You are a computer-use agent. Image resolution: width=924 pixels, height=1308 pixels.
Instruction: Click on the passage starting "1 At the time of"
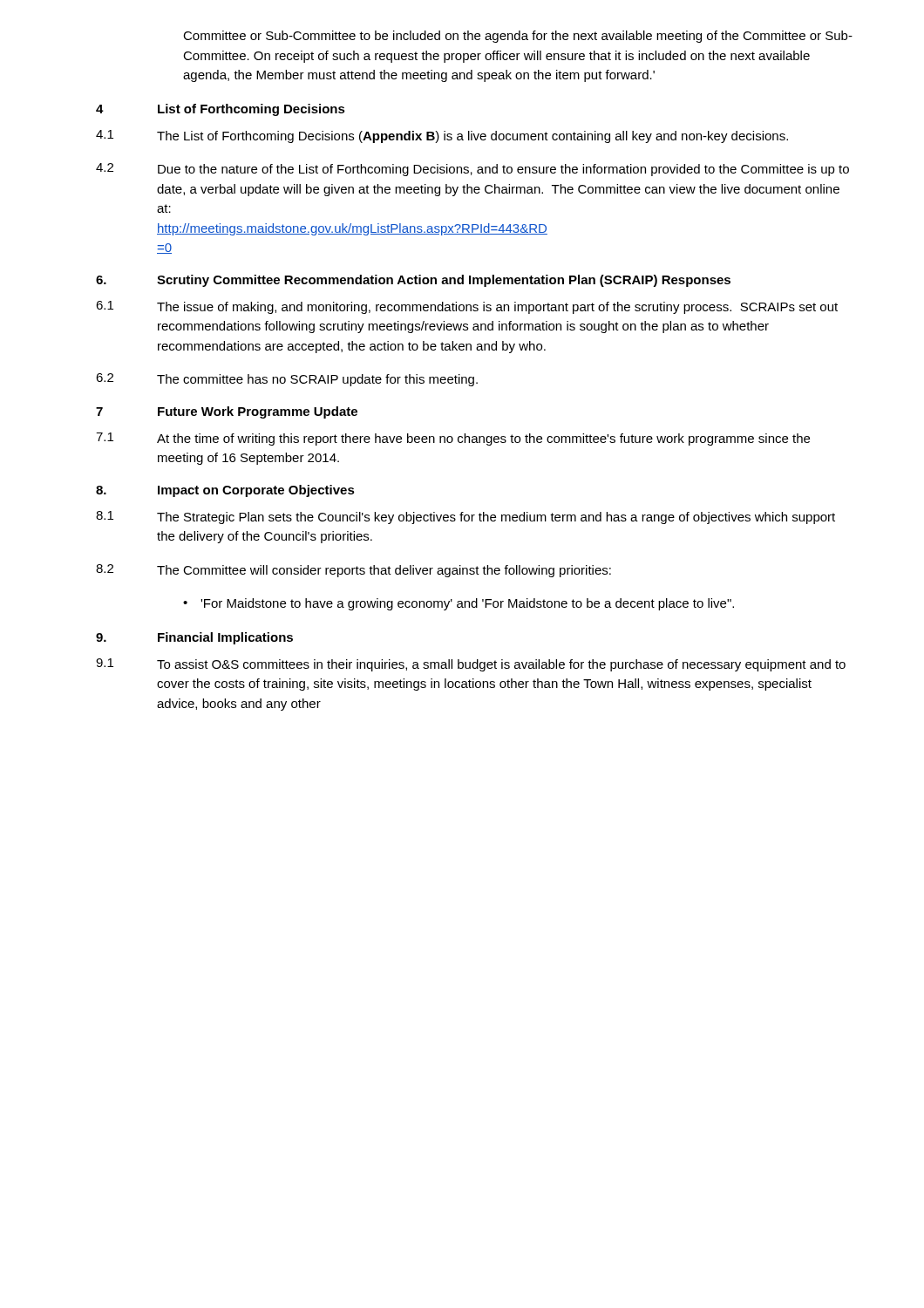[475, 448]
